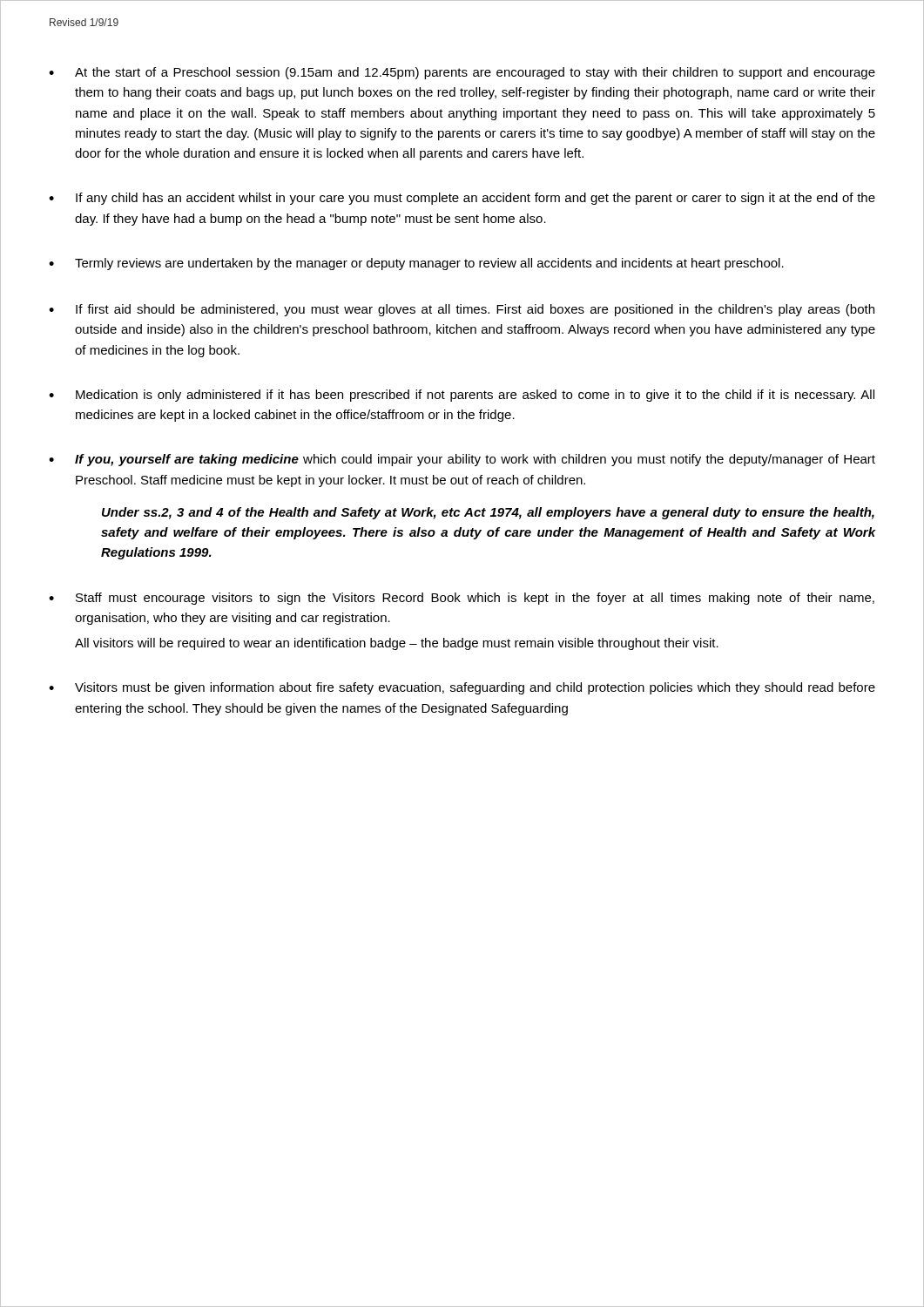Click the passage that begins "• Termly reviews are undertaken"

(462, 264)
